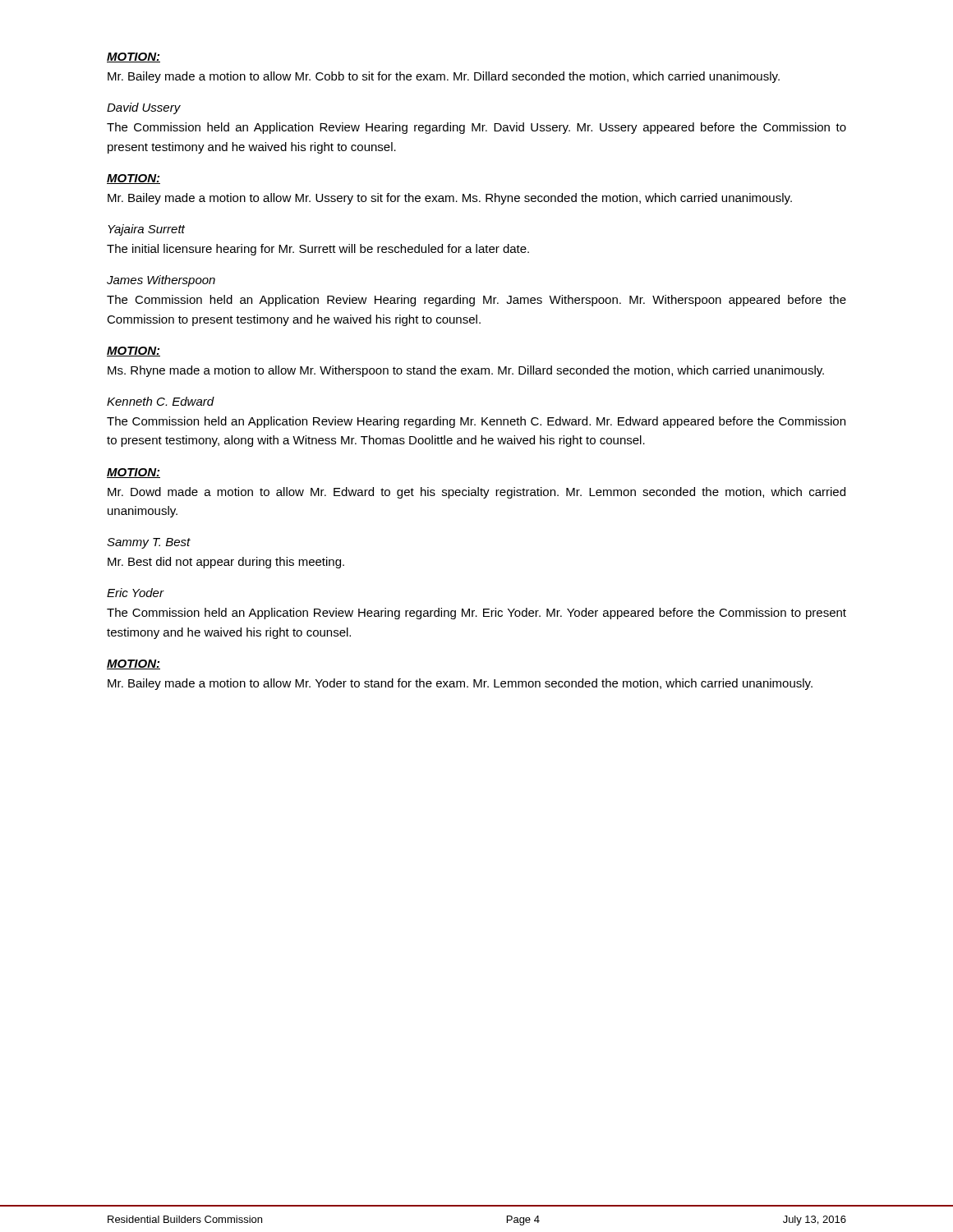Find the block starting "James Witherspoon"
This screenshot has width=953, height=1232.
161,280
